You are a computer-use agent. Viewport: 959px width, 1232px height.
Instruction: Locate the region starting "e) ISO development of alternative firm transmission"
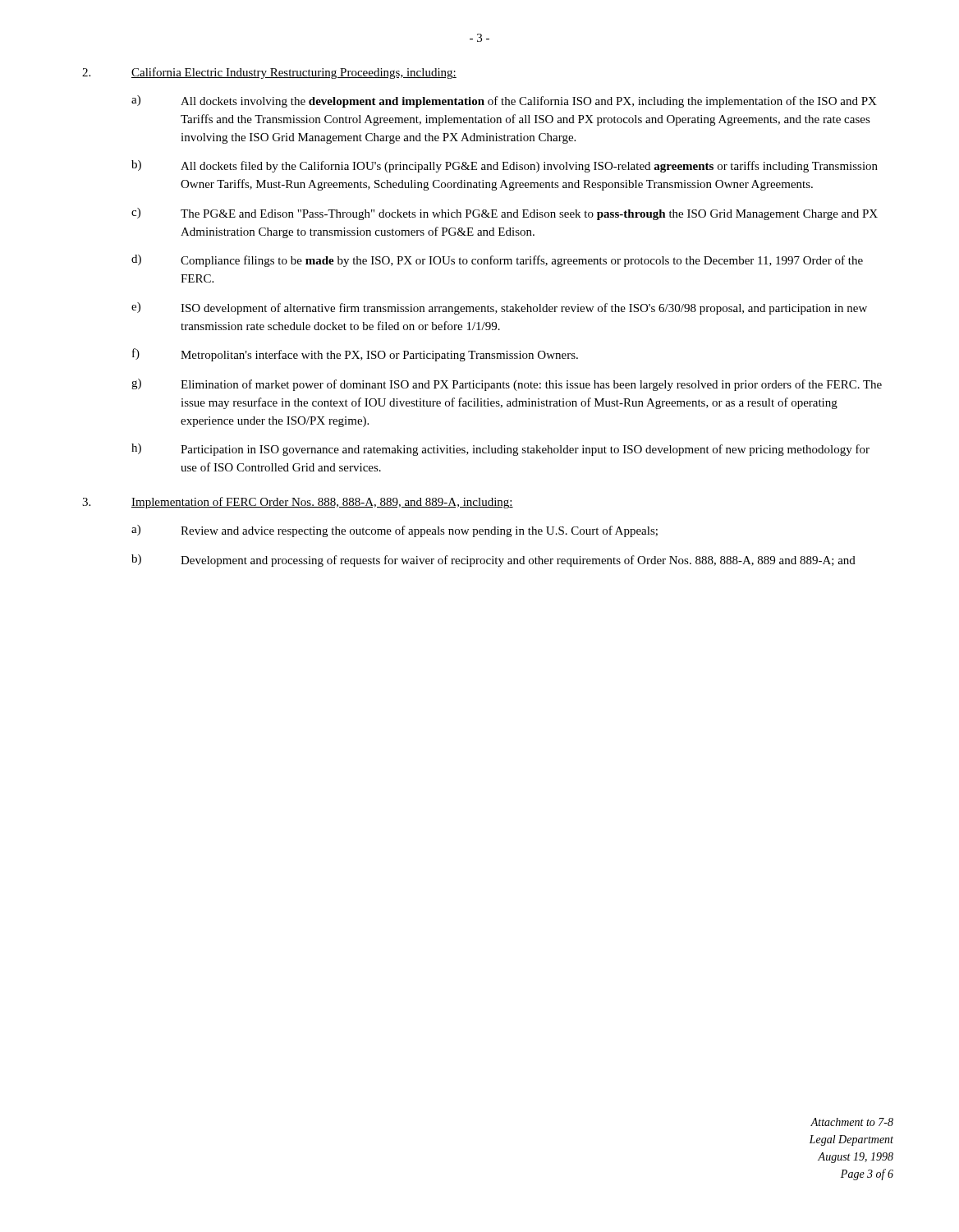click(509, 317)
